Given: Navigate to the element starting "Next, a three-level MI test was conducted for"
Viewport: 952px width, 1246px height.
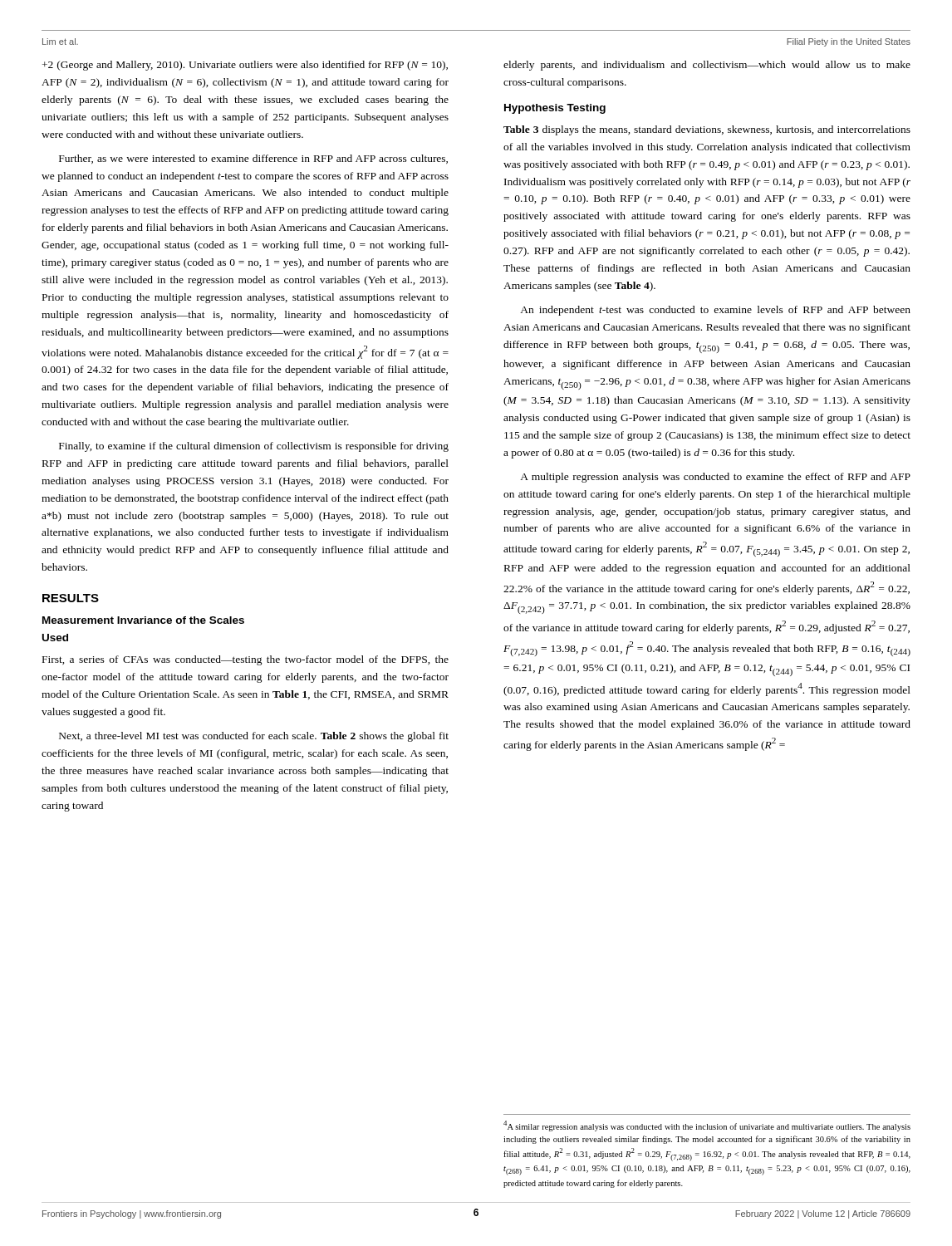Looking at the screenshot, I should pyautogui.click(x=245, y=771).
